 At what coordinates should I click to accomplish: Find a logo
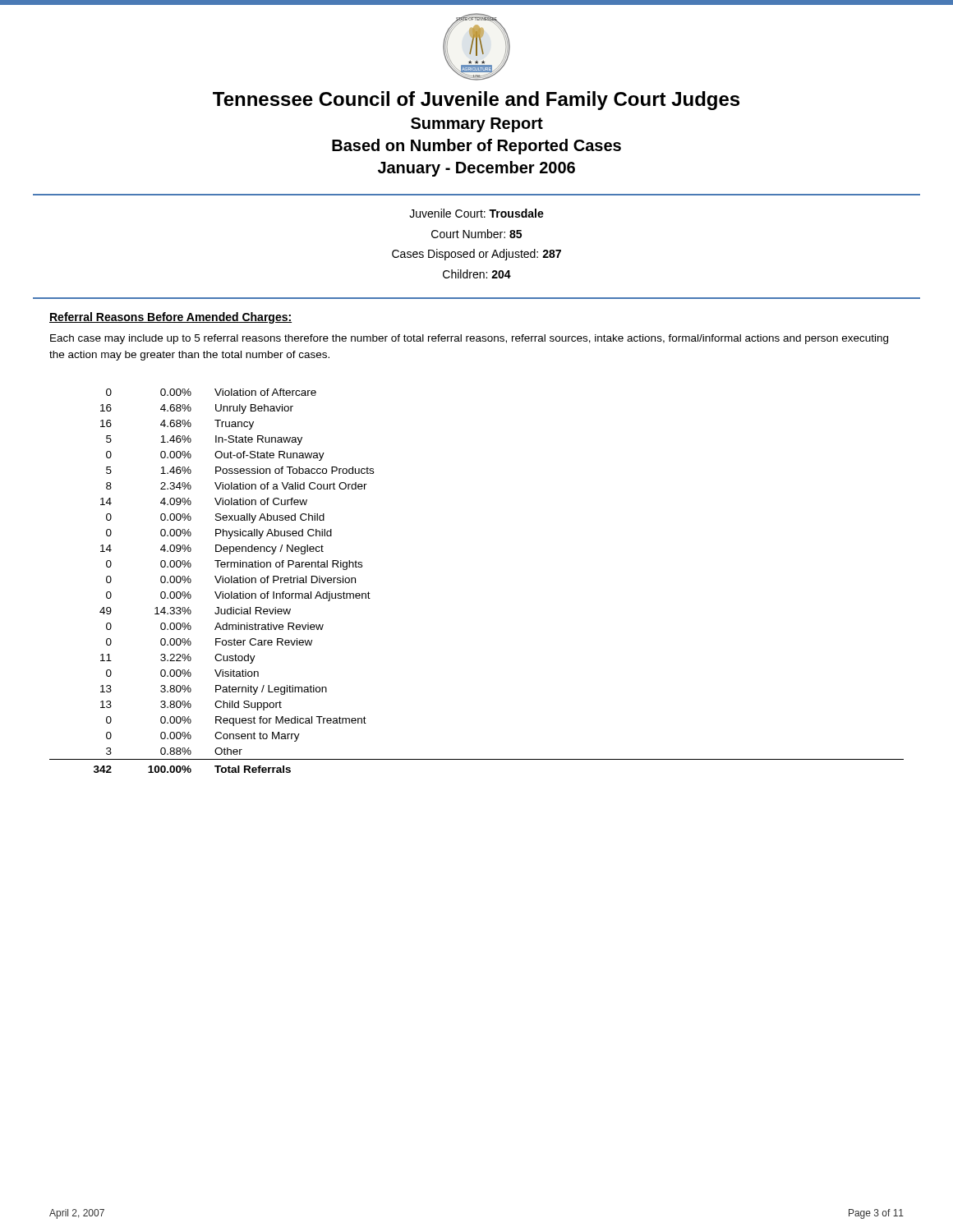[x=476, y=48]
